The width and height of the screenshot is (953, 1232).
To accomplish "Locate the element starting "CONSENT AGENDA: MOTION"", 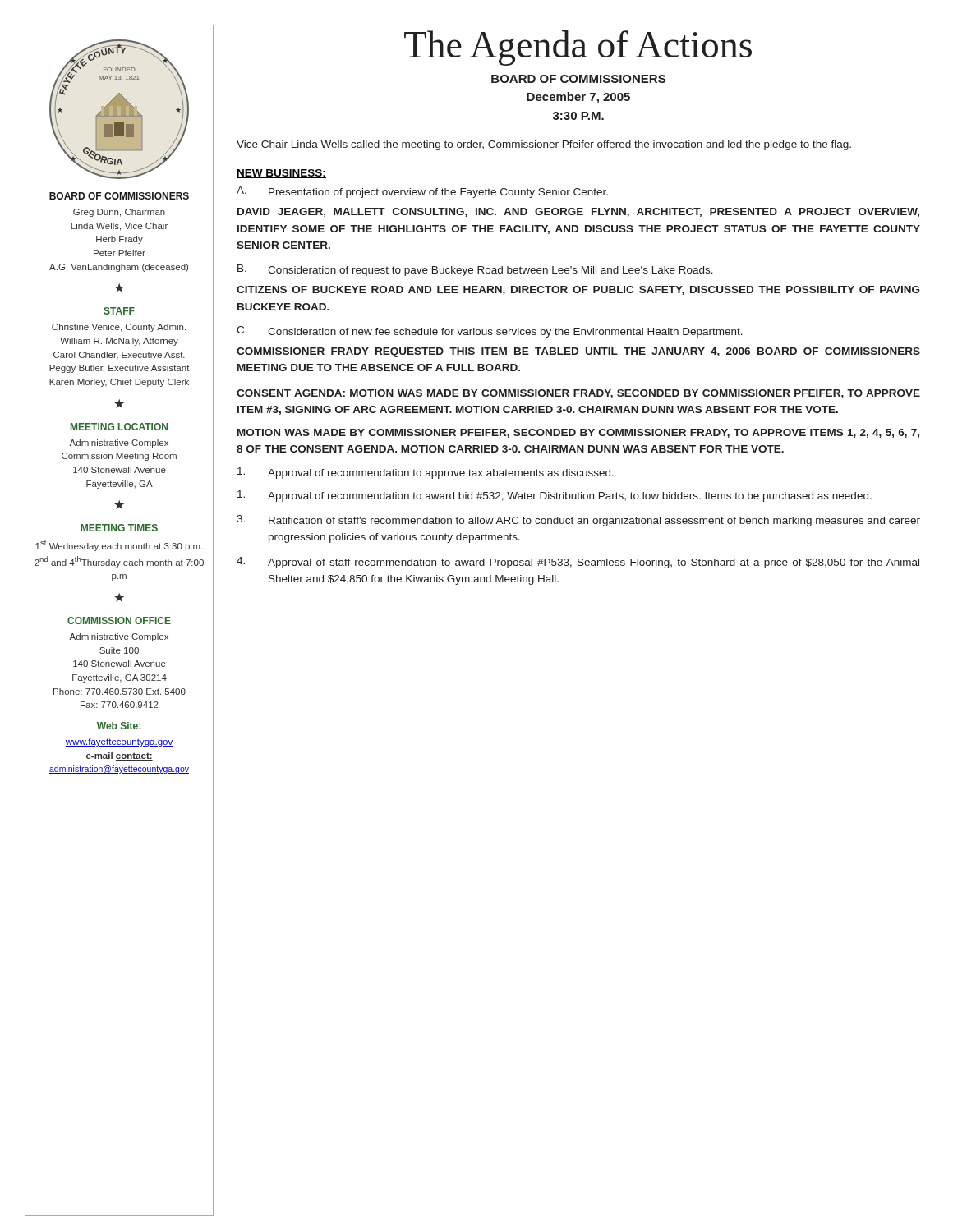I will click(x=578, y=401).
